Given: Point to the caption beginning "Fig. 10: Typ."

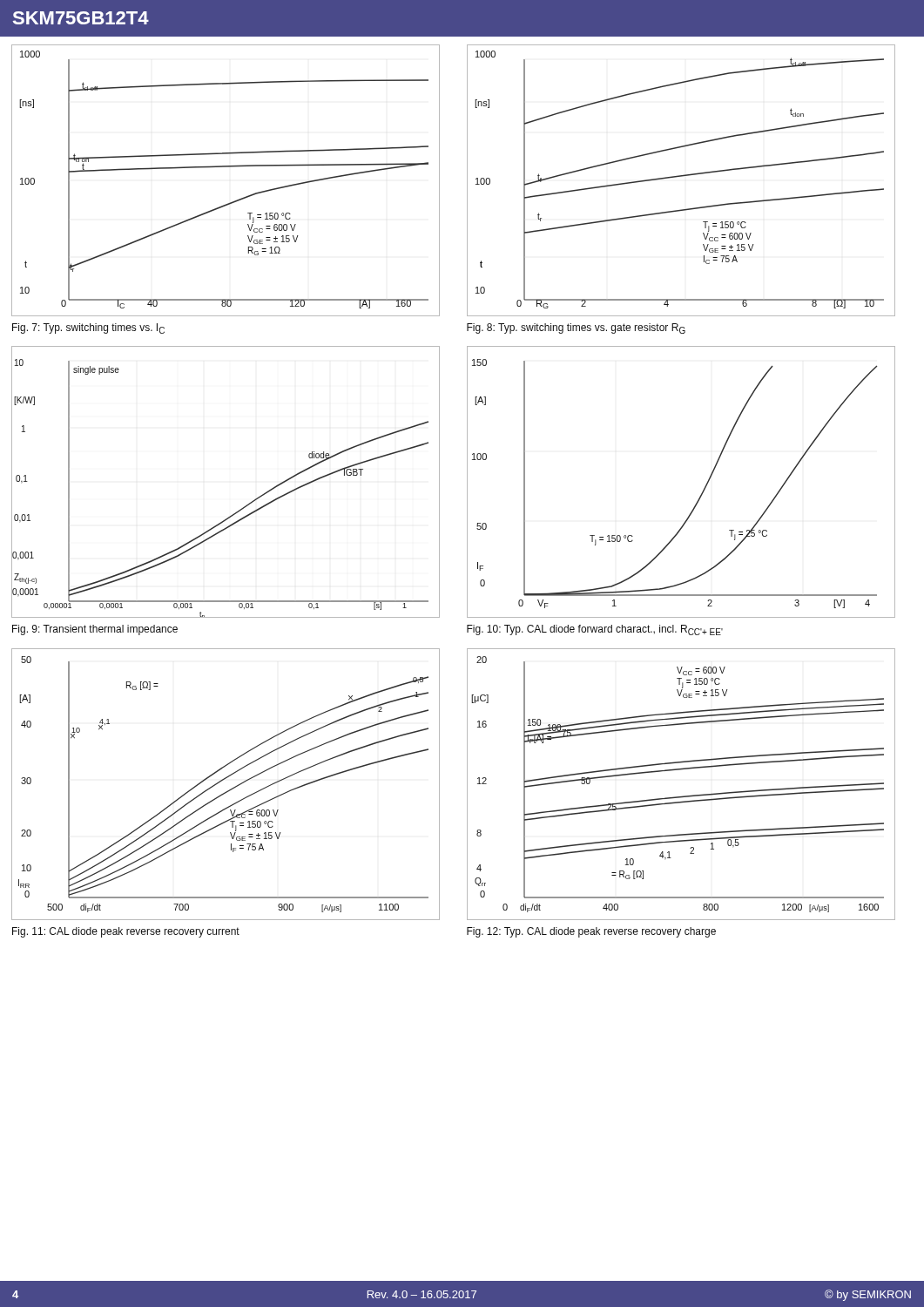Looking at the screenshot, I should tap(595, 630).
